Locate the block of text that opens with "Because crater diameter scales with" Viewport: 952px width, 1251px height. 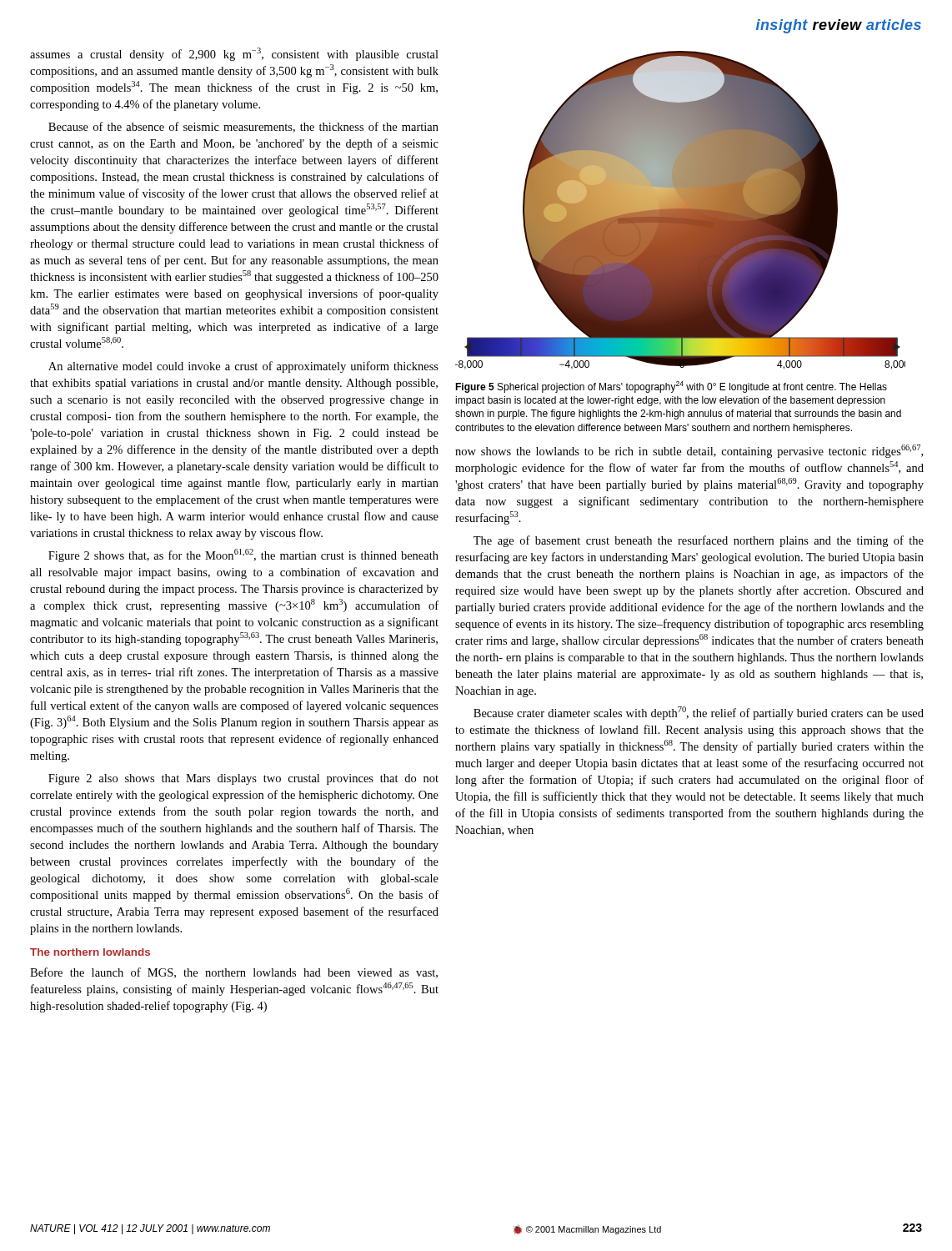pyautogui.click(x=689, y=771)
